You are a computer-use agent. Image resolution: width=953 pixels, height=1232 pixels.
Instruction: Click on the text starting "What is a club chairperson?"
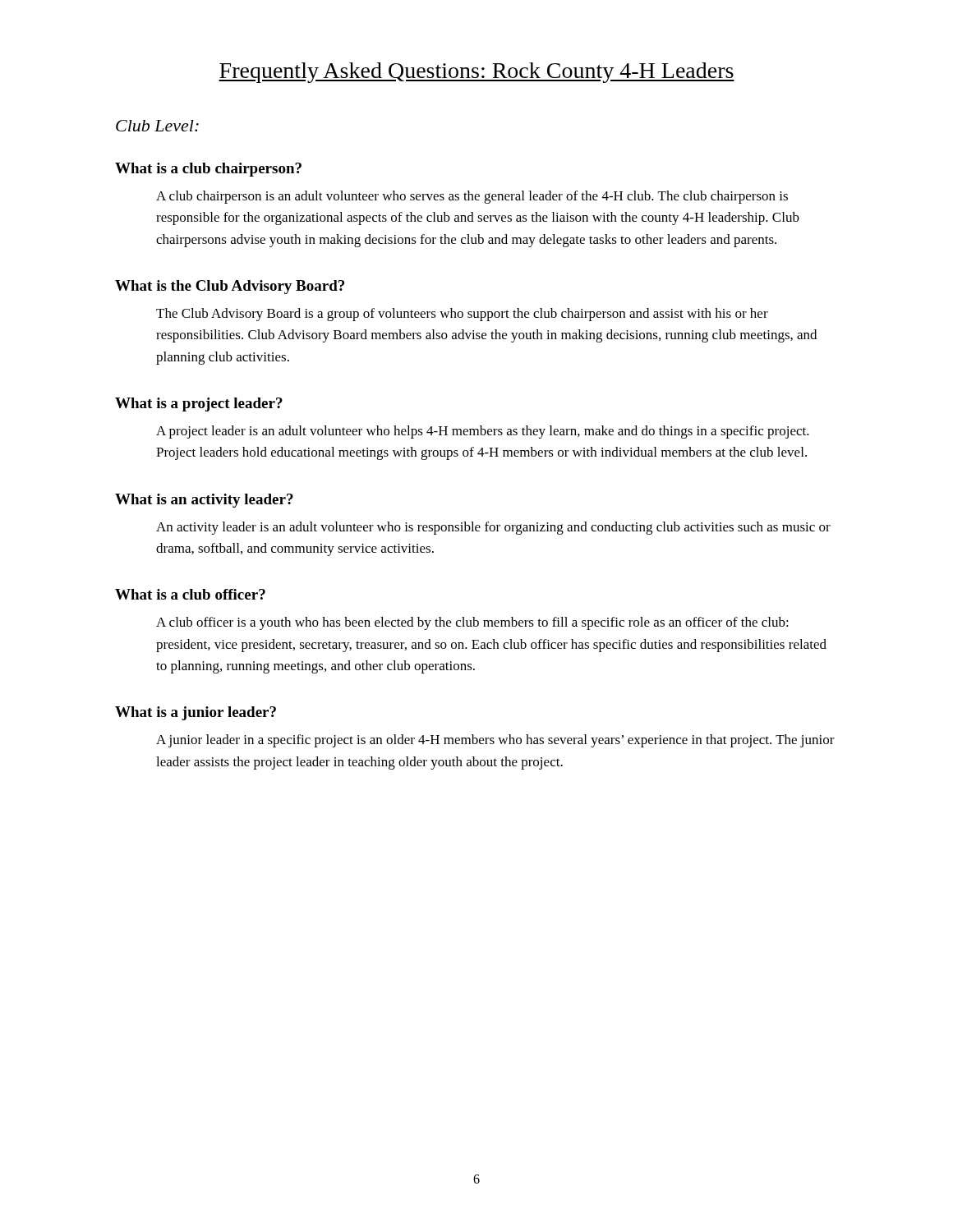pyautogui.click(x=209, y=168)
